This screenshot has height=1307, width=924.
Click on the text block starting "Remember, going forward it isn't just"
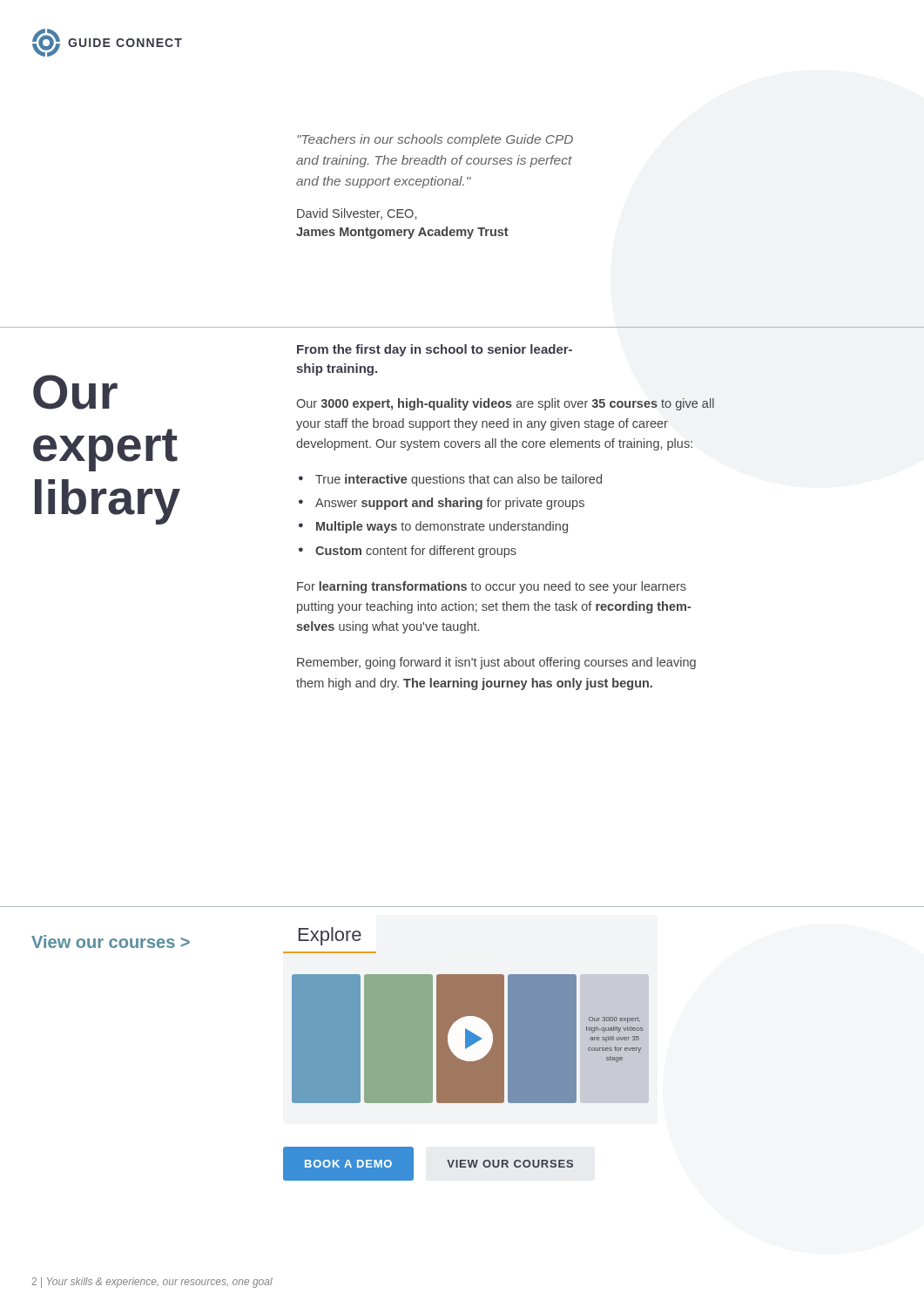(x=496, y=673)
